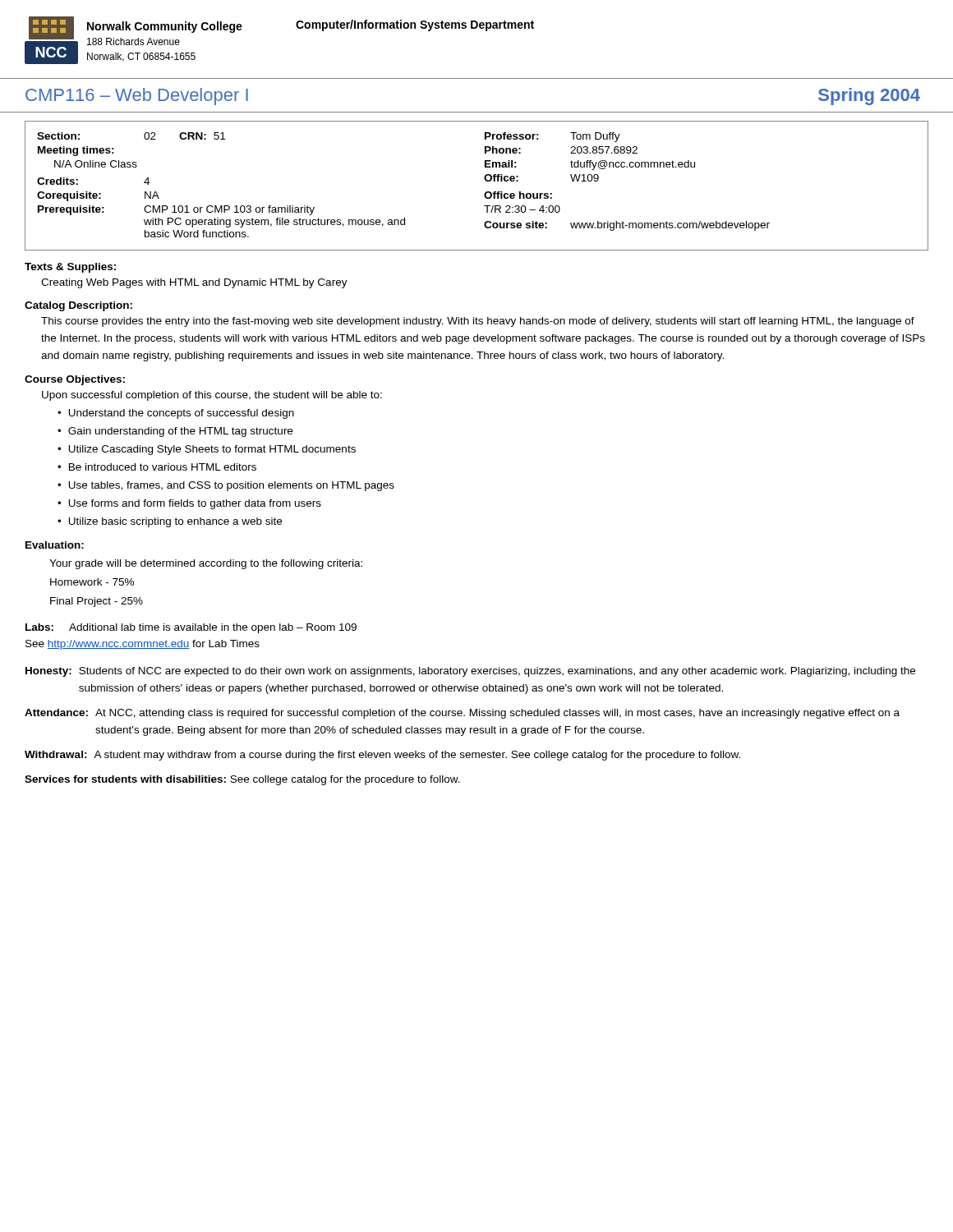
Task: Select the text block starting "•Utilize Cascading Style"
Action: (x=207, y=450)
